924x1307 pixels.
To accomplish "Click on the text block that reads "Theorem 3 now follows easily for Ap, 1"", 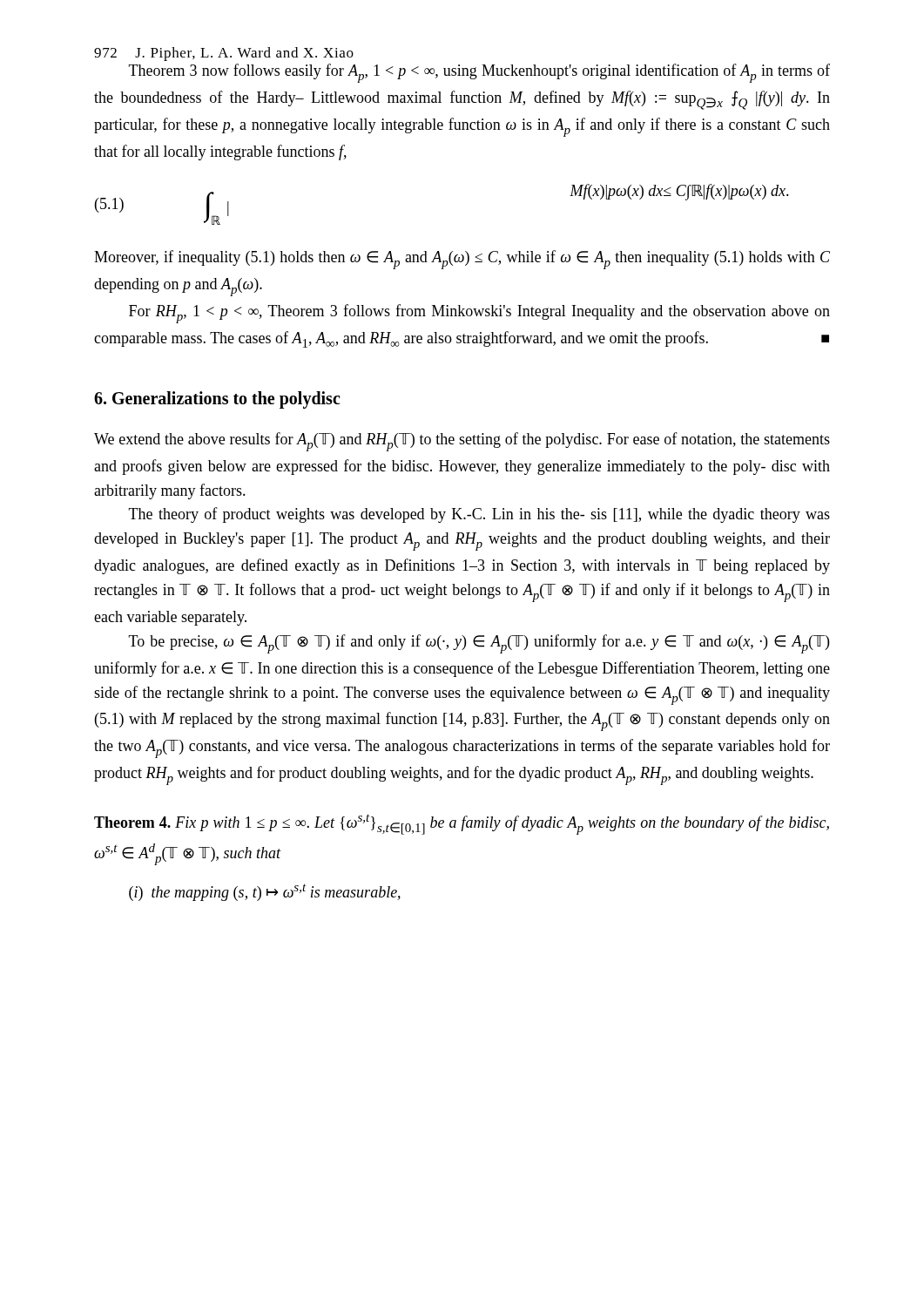I will click(x=462, y=111).
